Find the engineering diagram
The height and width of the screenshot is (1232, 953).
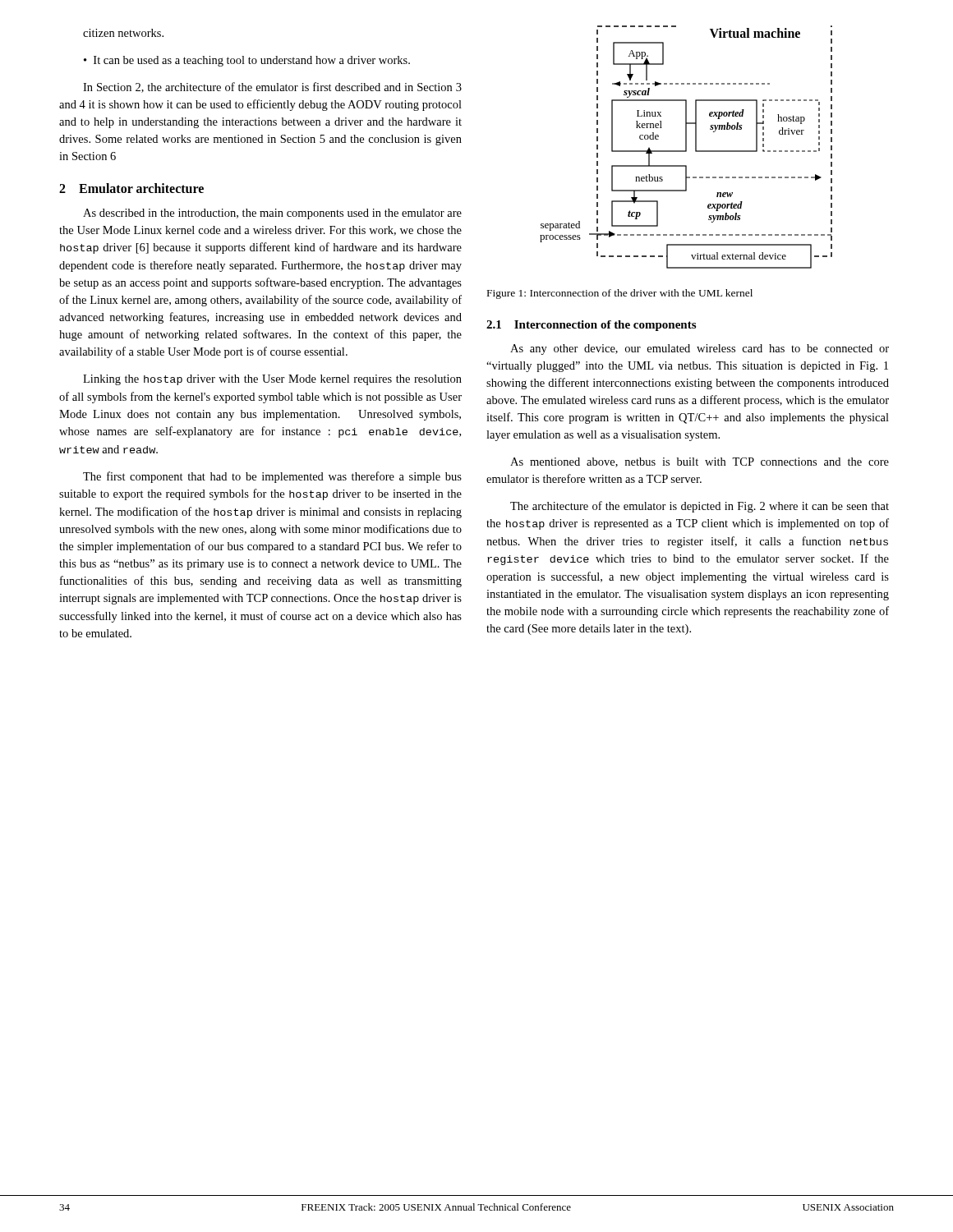coord(688,152)
